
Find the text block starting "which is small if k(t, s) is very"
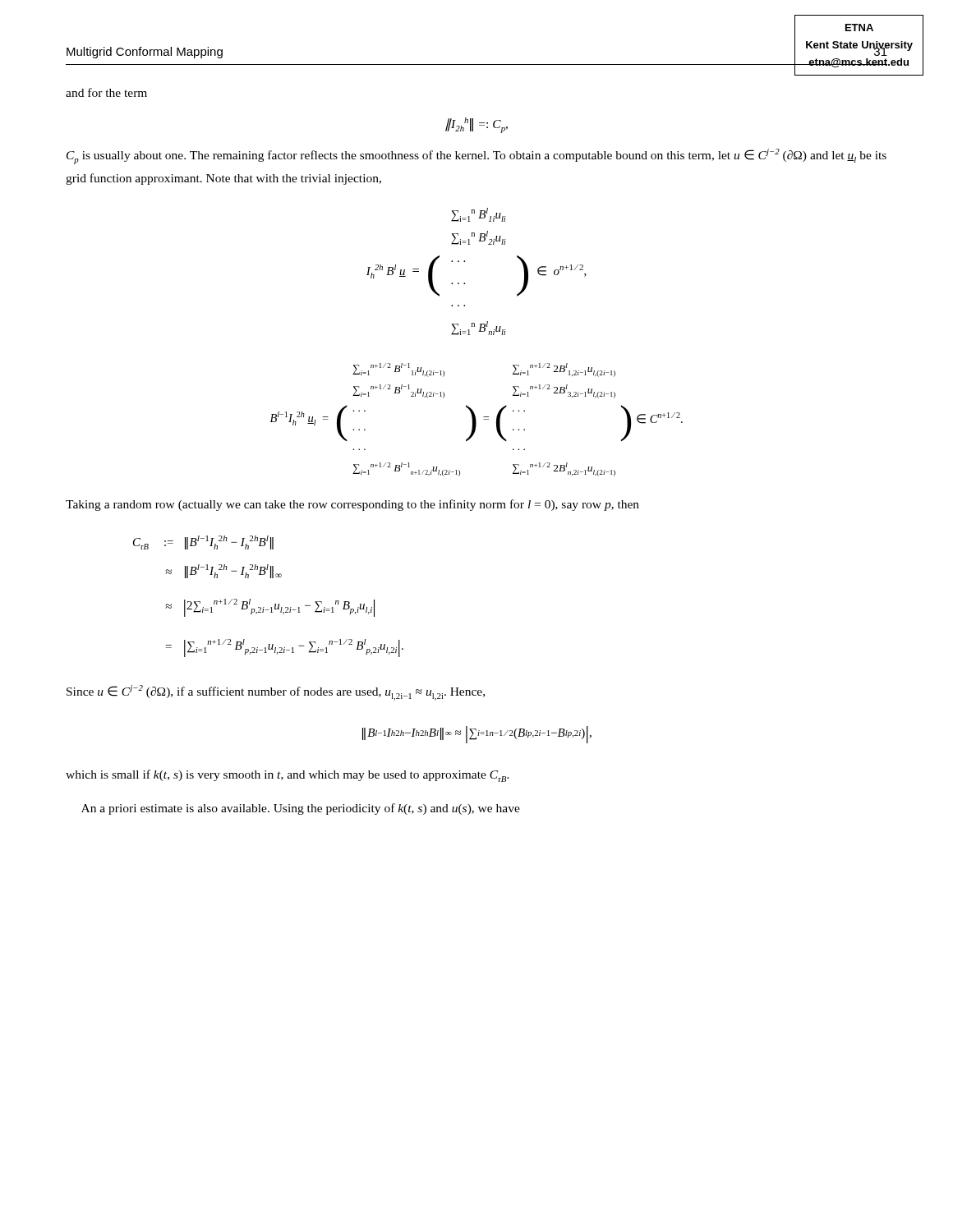[x=288, y=775]
